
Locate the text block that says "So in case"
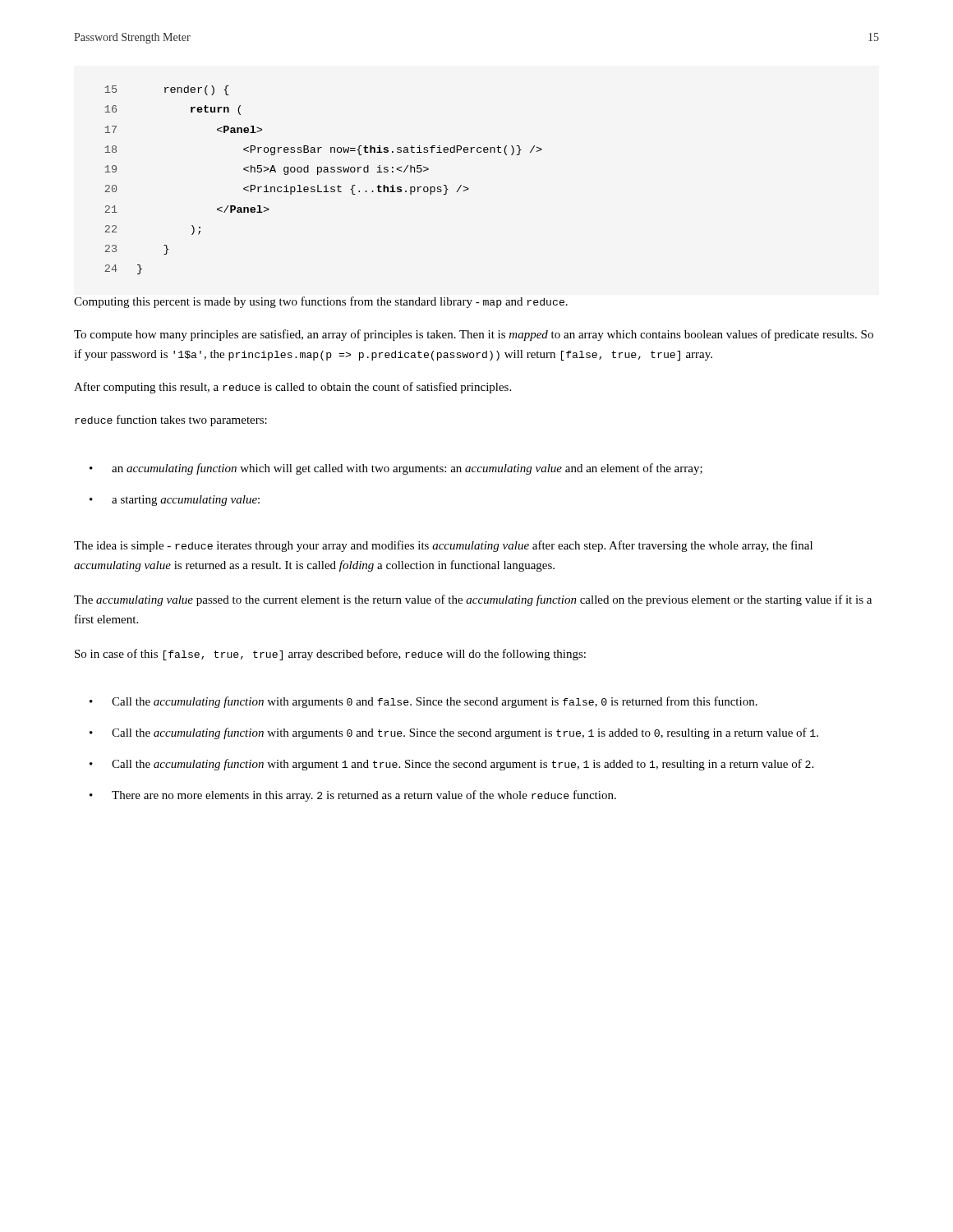tap(330, 654)
